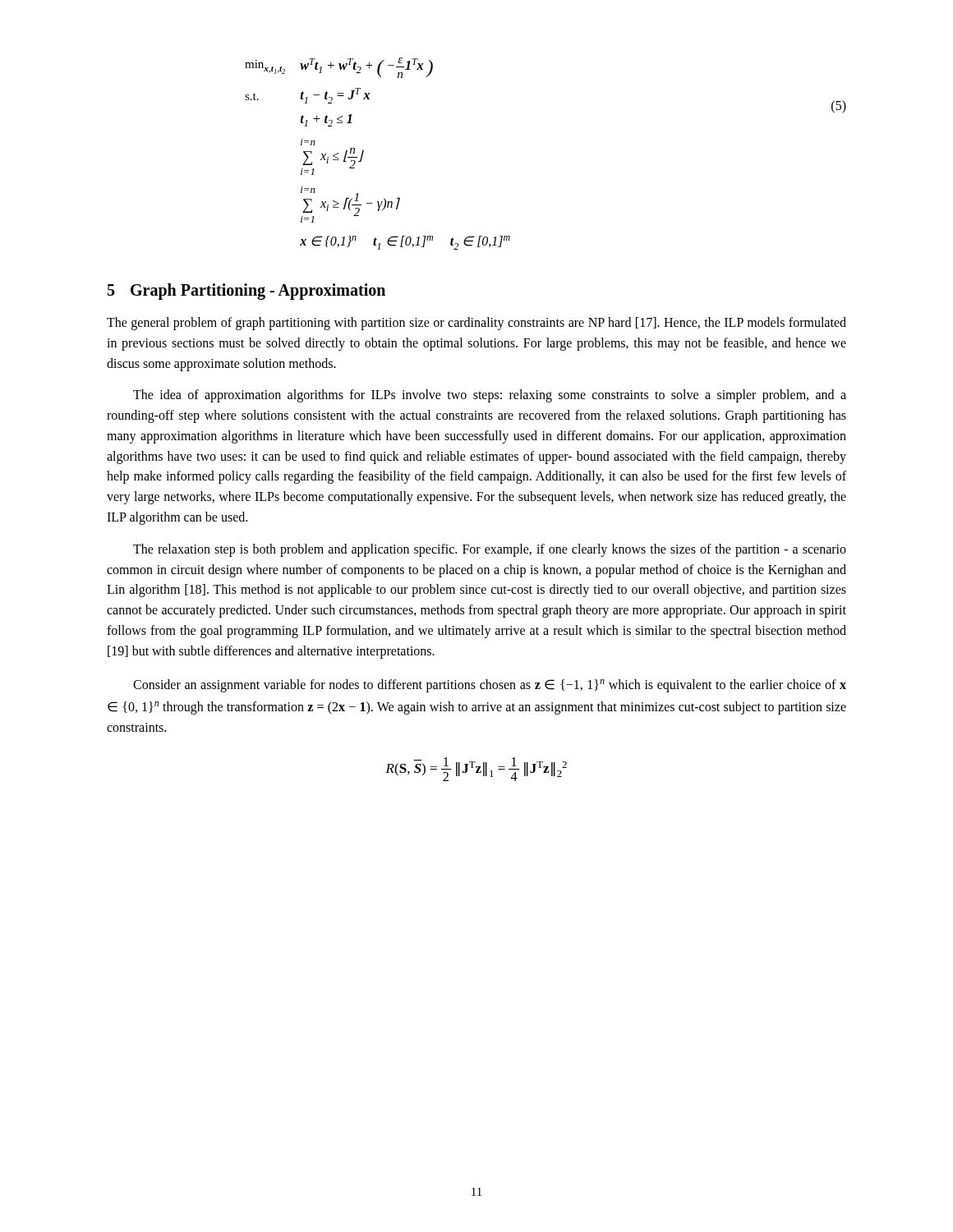
Task: Click the formula that begins "R(S, S) = 12 ‖JTz‖1 ="
Action: (476, 770)
